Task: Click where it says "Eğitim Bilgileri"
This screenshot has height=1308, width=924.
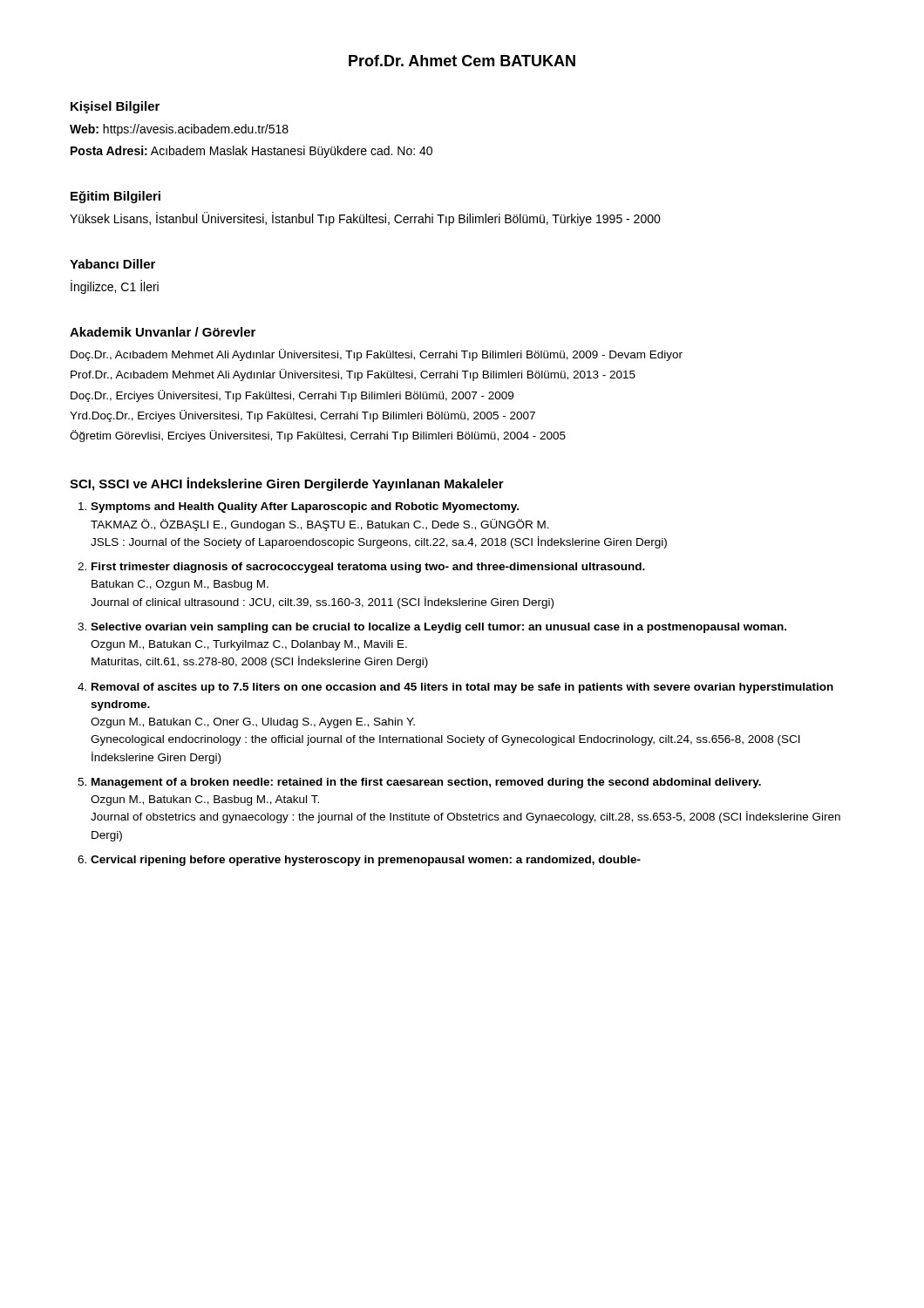Action: click(x=116, y=196)
